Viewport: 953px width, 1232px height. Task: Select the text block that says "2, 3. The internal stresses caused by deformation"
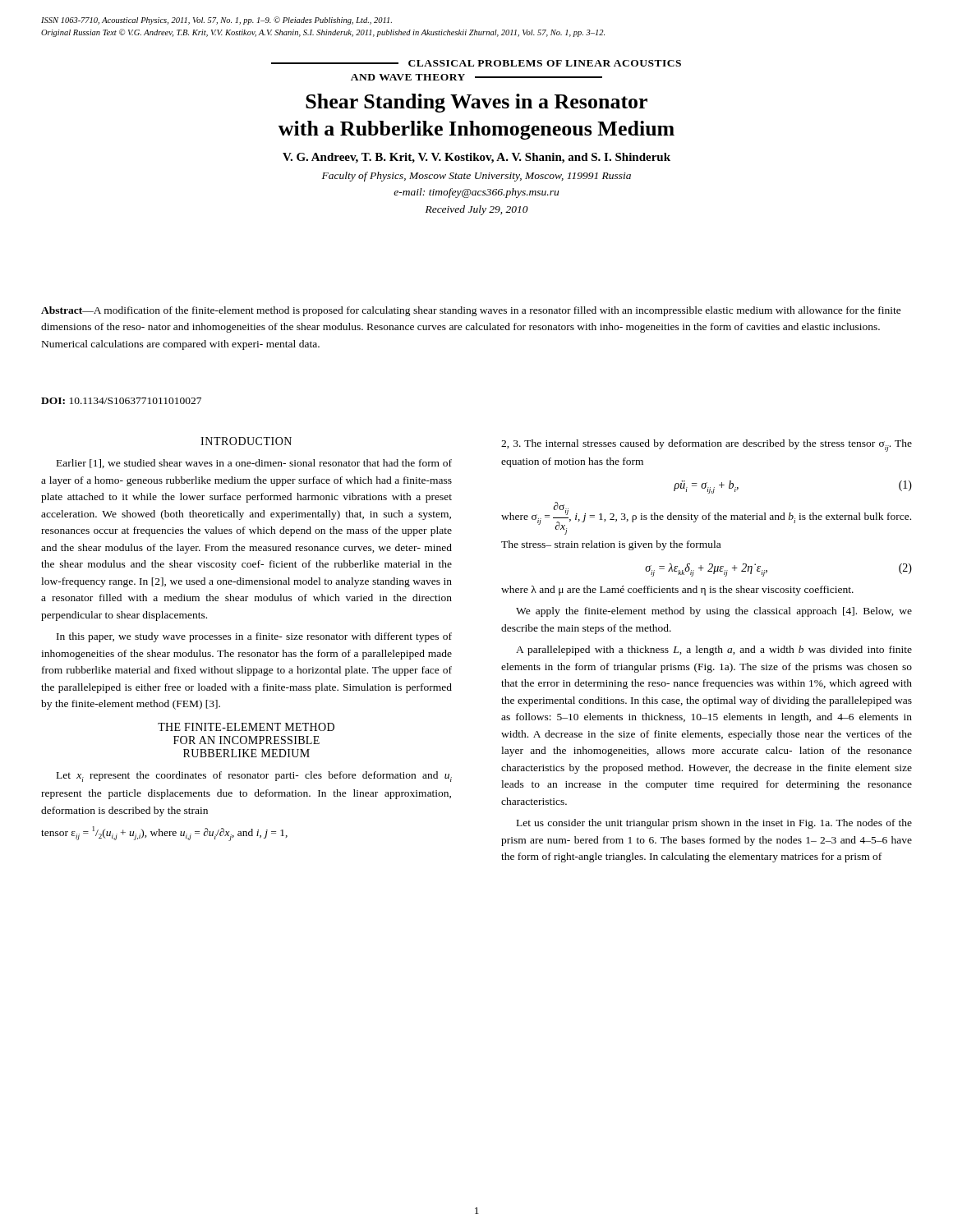point(707,453)
